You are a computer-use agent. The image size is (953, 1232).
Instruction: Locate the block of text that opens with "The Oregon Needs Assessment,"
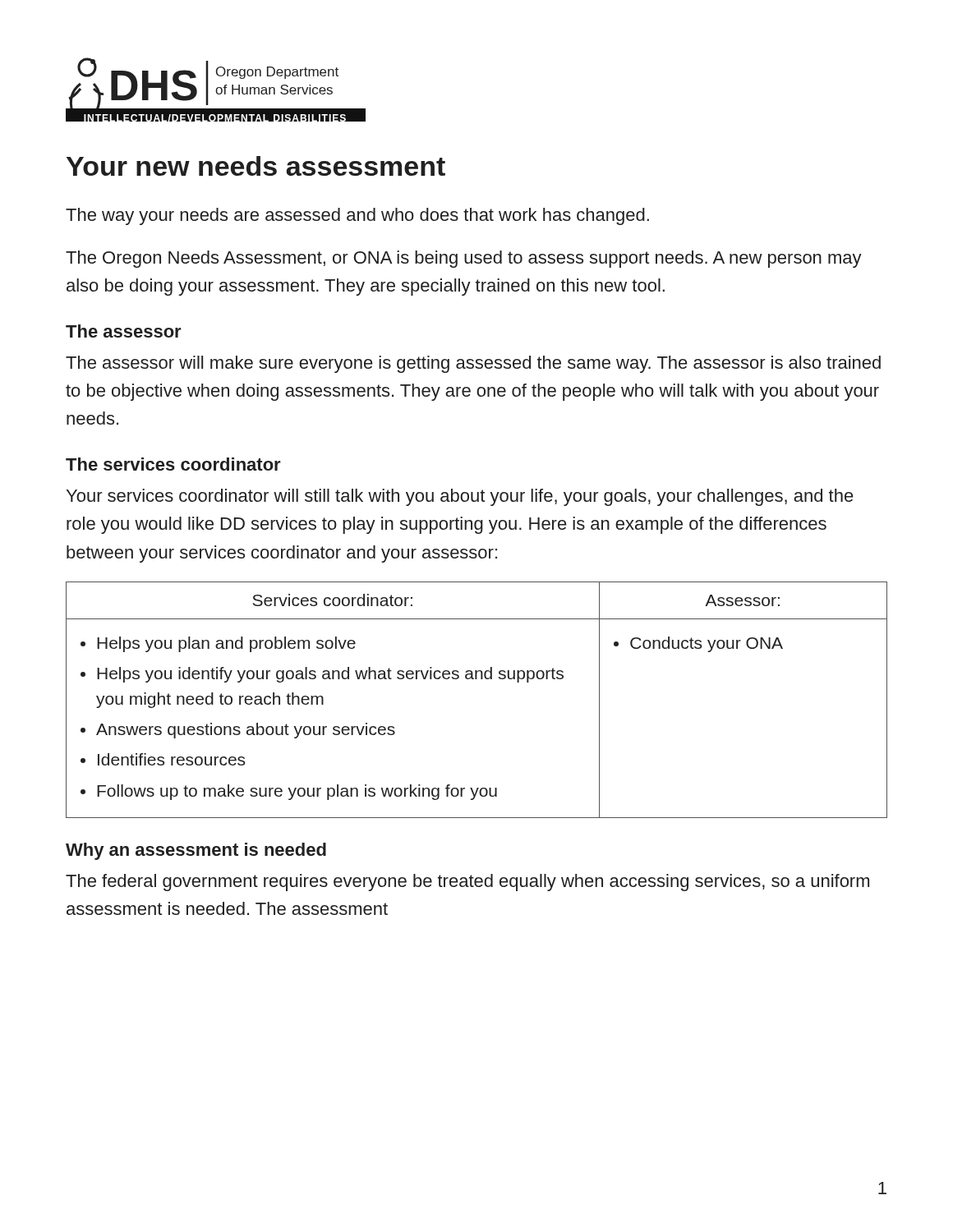coord(464,271)
